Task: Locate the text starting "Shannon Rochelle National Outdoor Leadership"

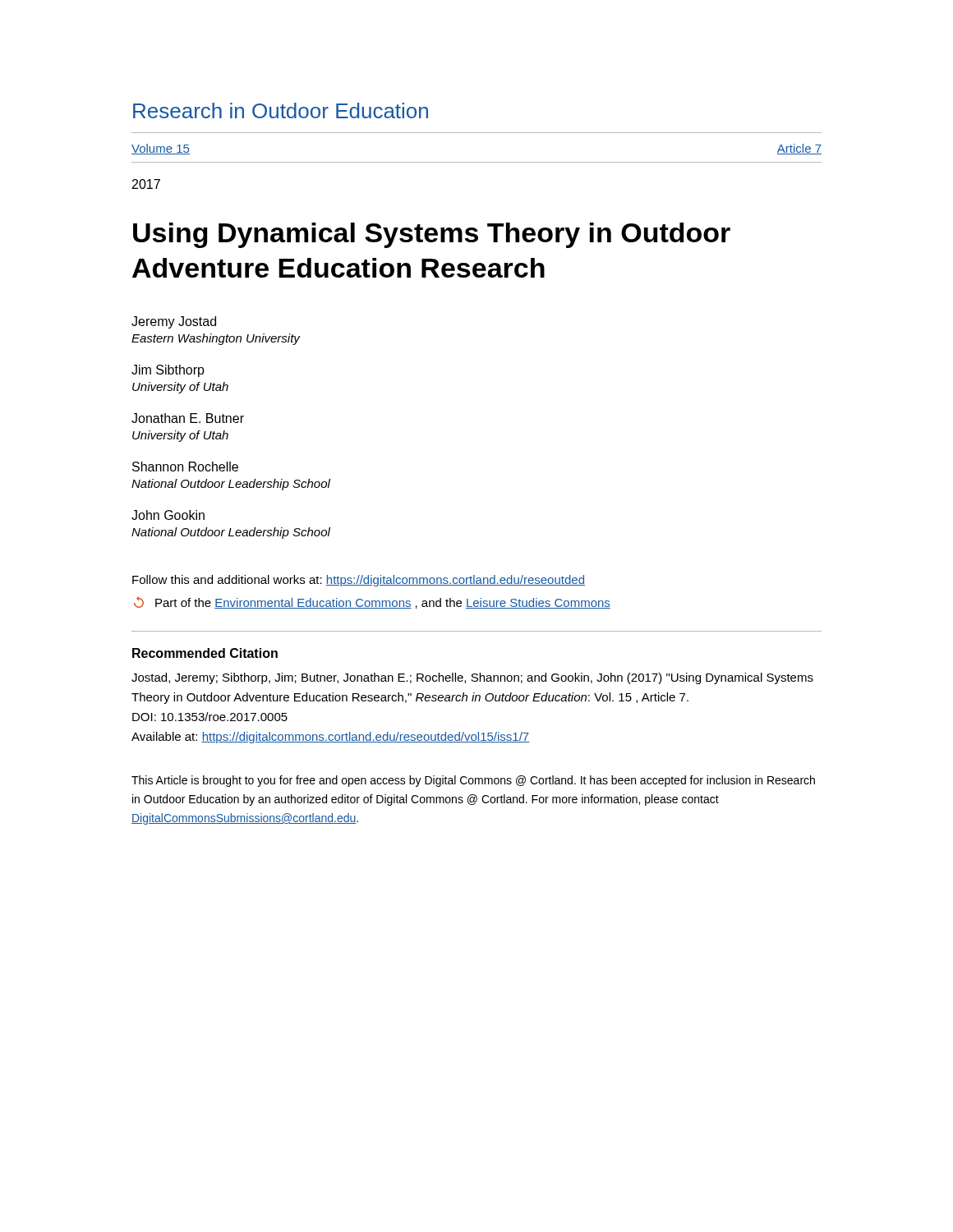Action: [x=185, y=467]
